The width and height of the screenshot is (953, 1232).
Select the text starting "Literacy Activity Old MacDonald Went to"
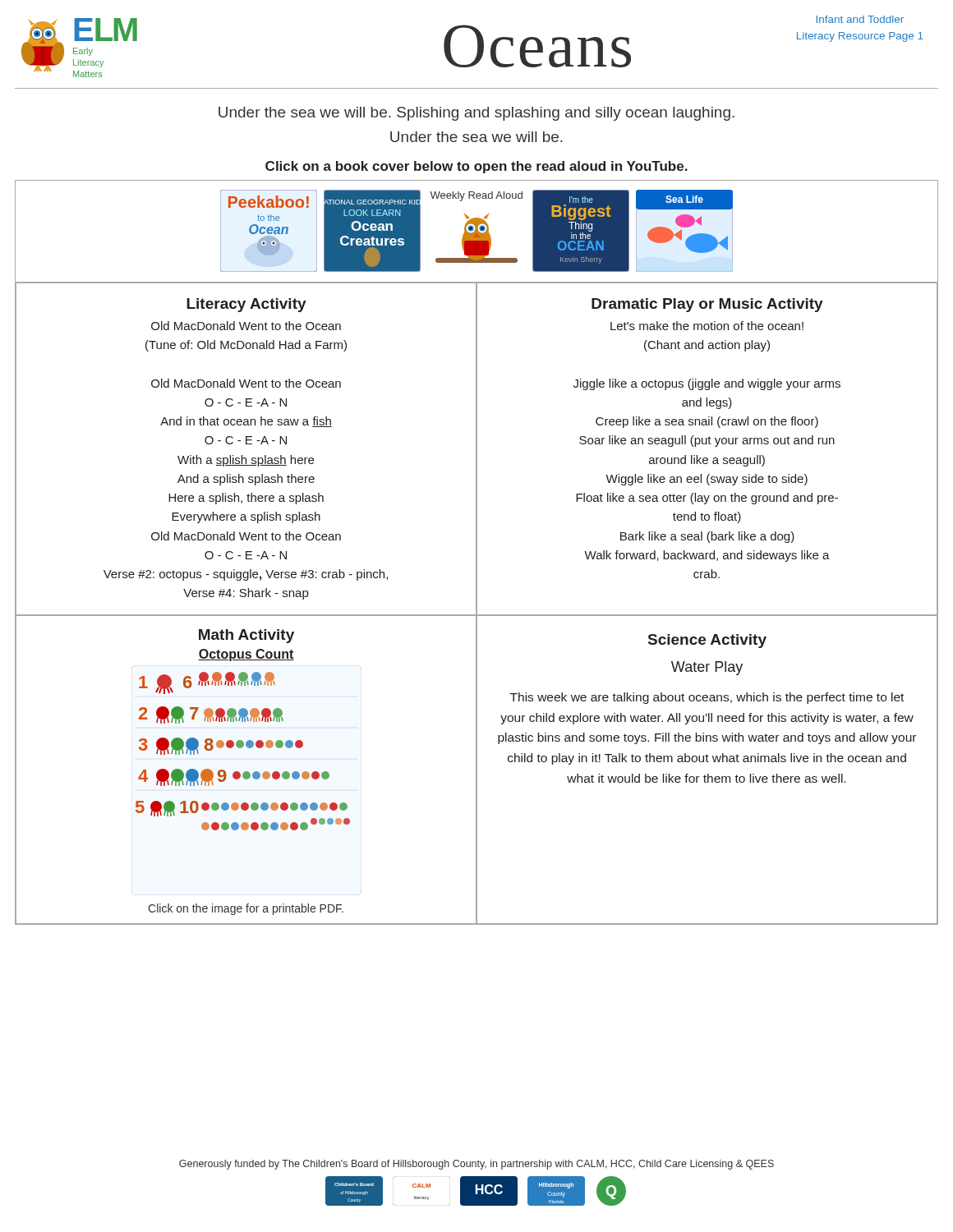[246, 449]
